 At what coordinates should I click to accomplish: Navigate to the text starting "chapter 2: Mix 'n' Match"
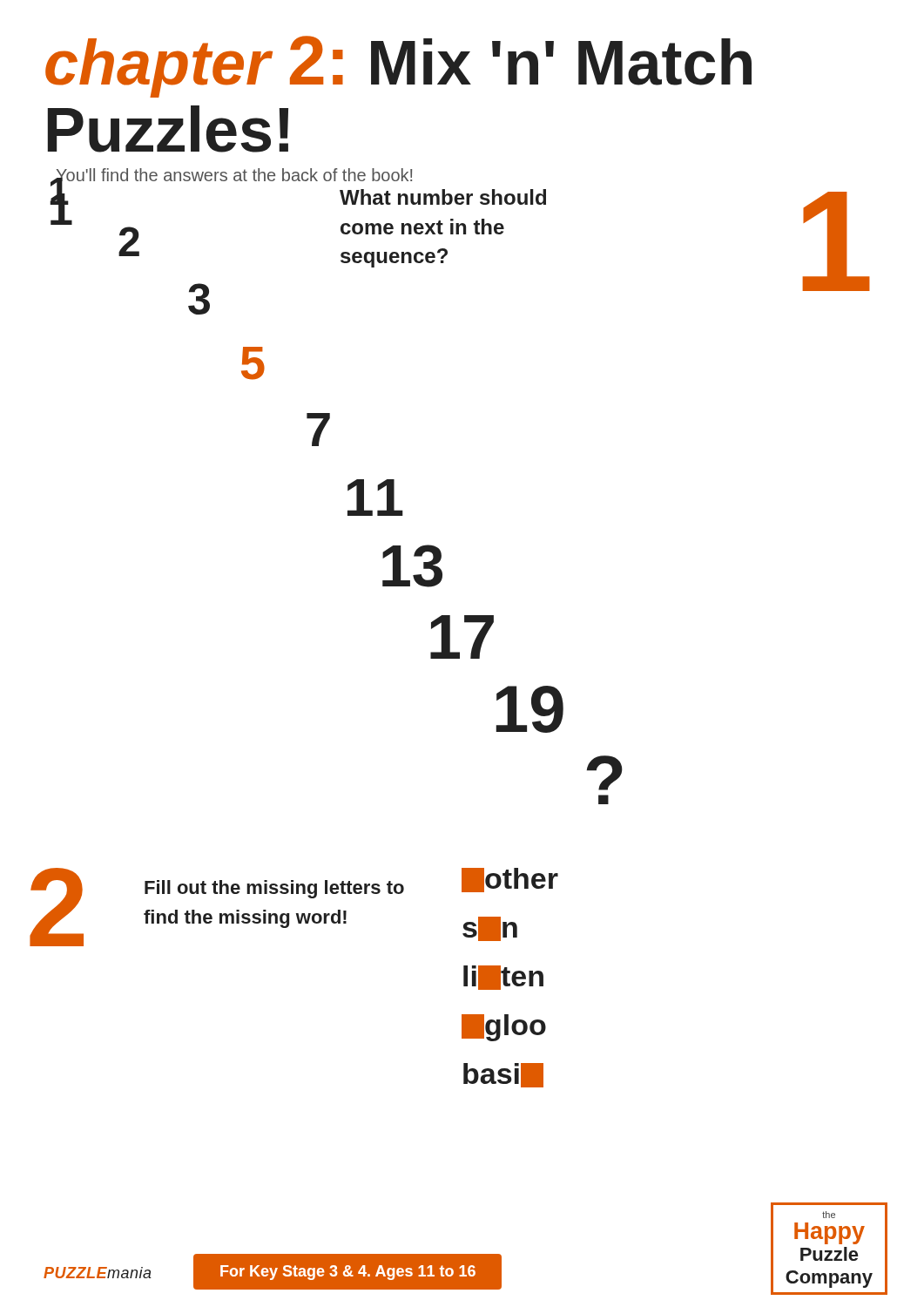click(462, 105)
